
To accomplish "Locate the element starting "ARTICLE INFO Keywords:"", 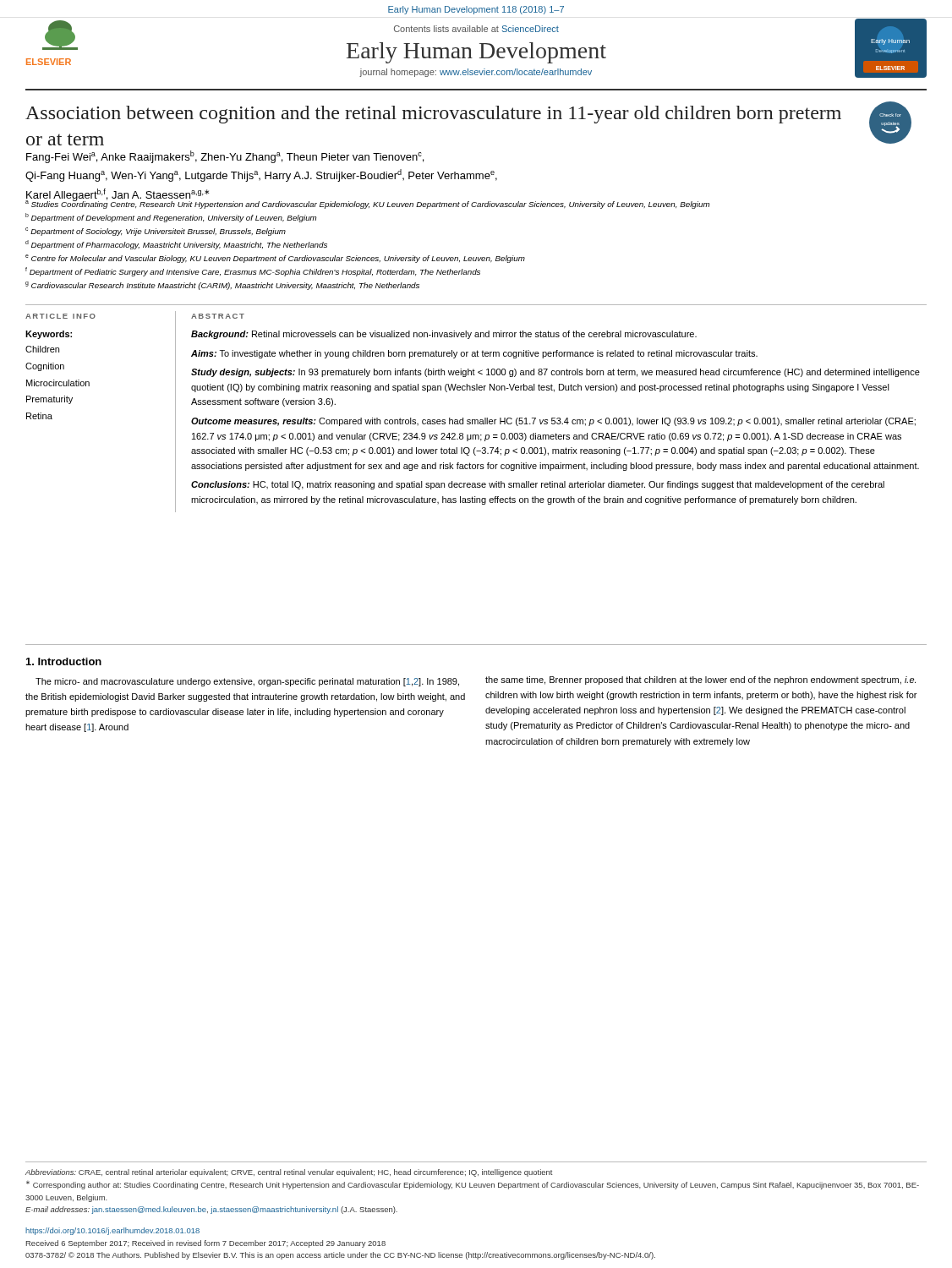I will pos(60,316).
